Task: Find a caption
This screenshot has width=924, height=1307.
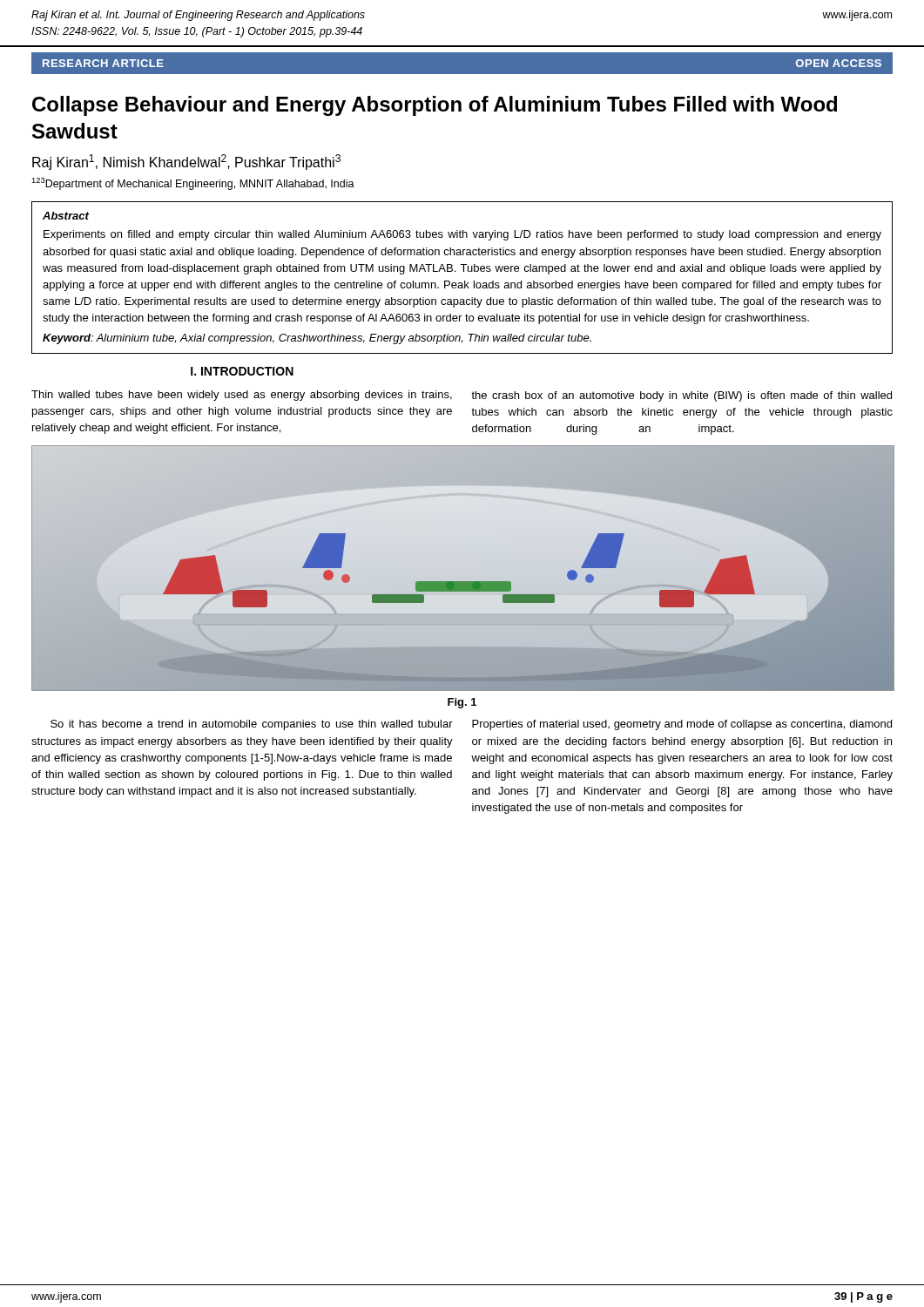Action: click(462, 702)
